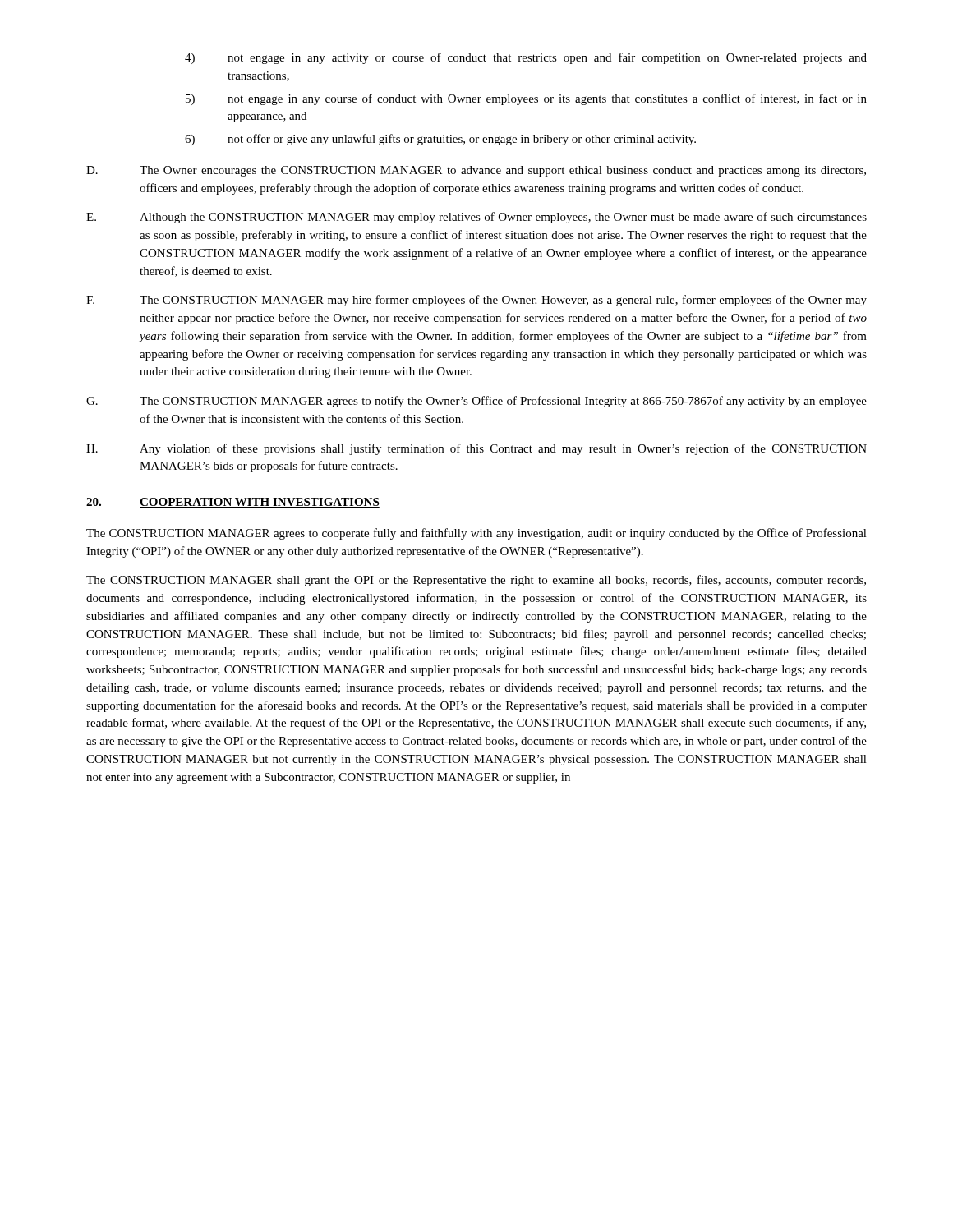Find the text block containing "H. Any violation of these"
The height and width of the screenshot is (1232, 953).
pyautogui.click(x=476, y=458)
